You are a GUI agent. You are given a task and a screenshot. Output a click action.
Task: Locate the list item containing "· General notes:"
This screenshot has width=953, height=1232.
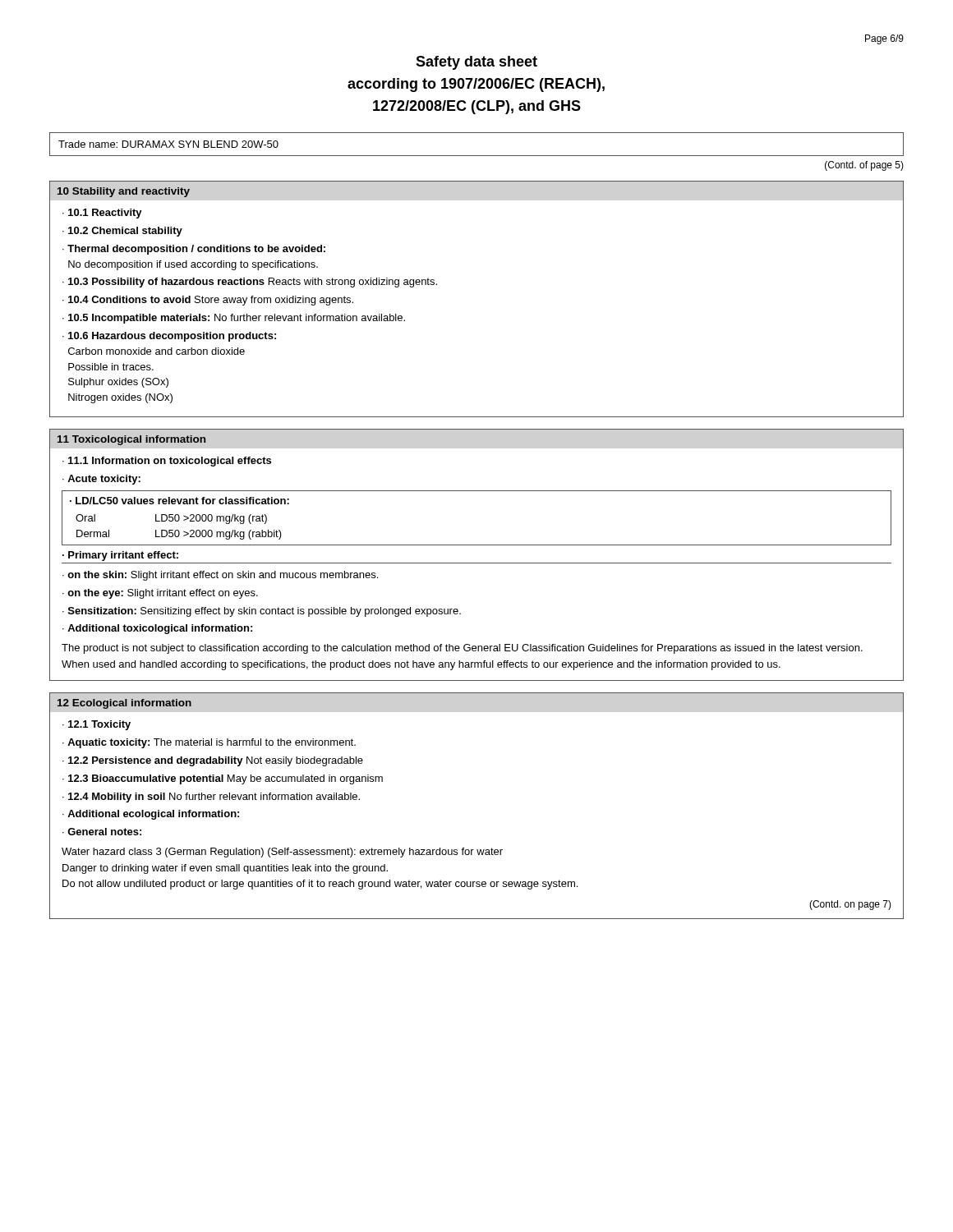coord(102,832)
